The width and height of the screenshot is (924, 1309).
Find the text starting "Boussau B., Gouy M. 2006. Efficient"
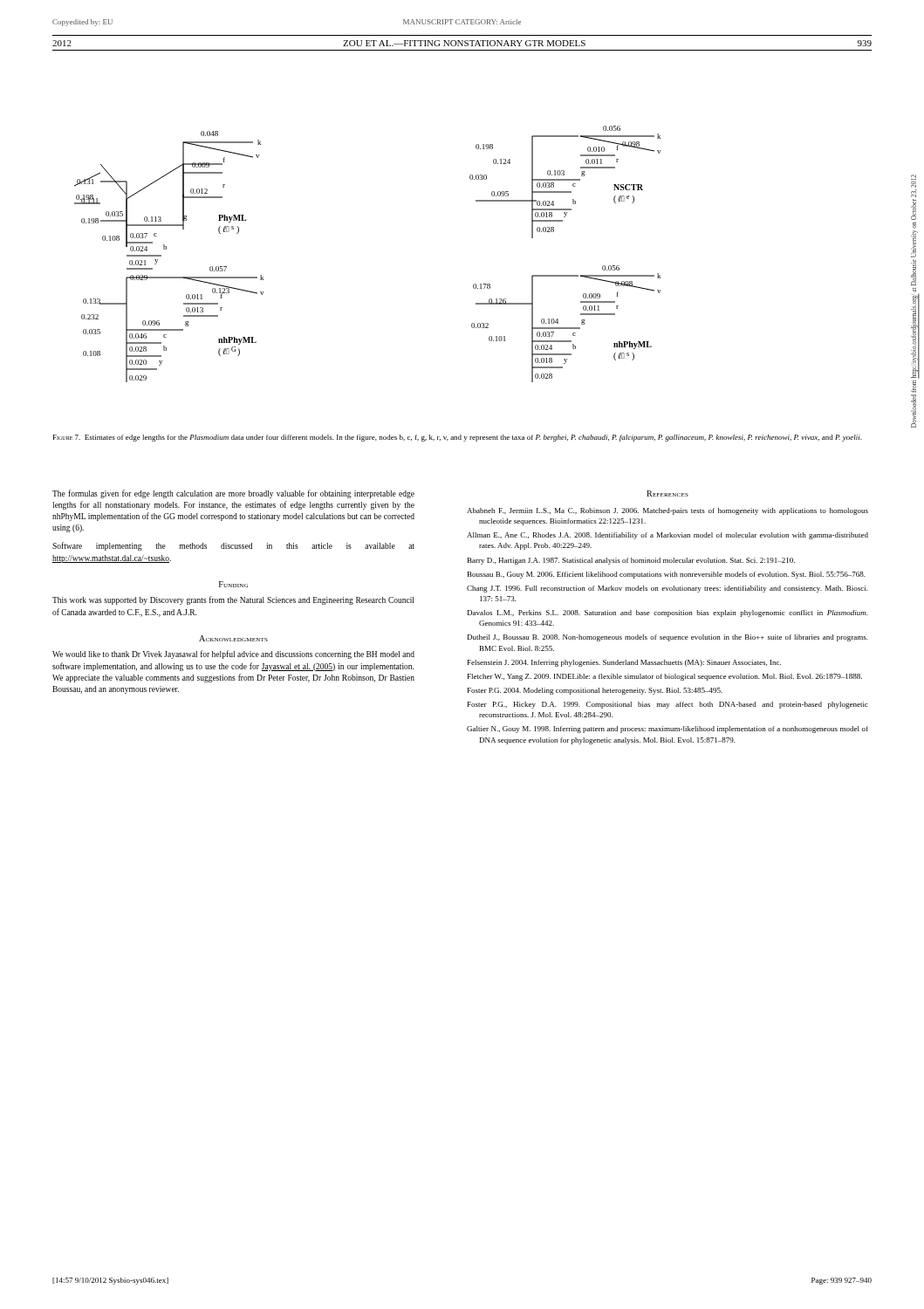pyautogui.click(x=666, y=574)
